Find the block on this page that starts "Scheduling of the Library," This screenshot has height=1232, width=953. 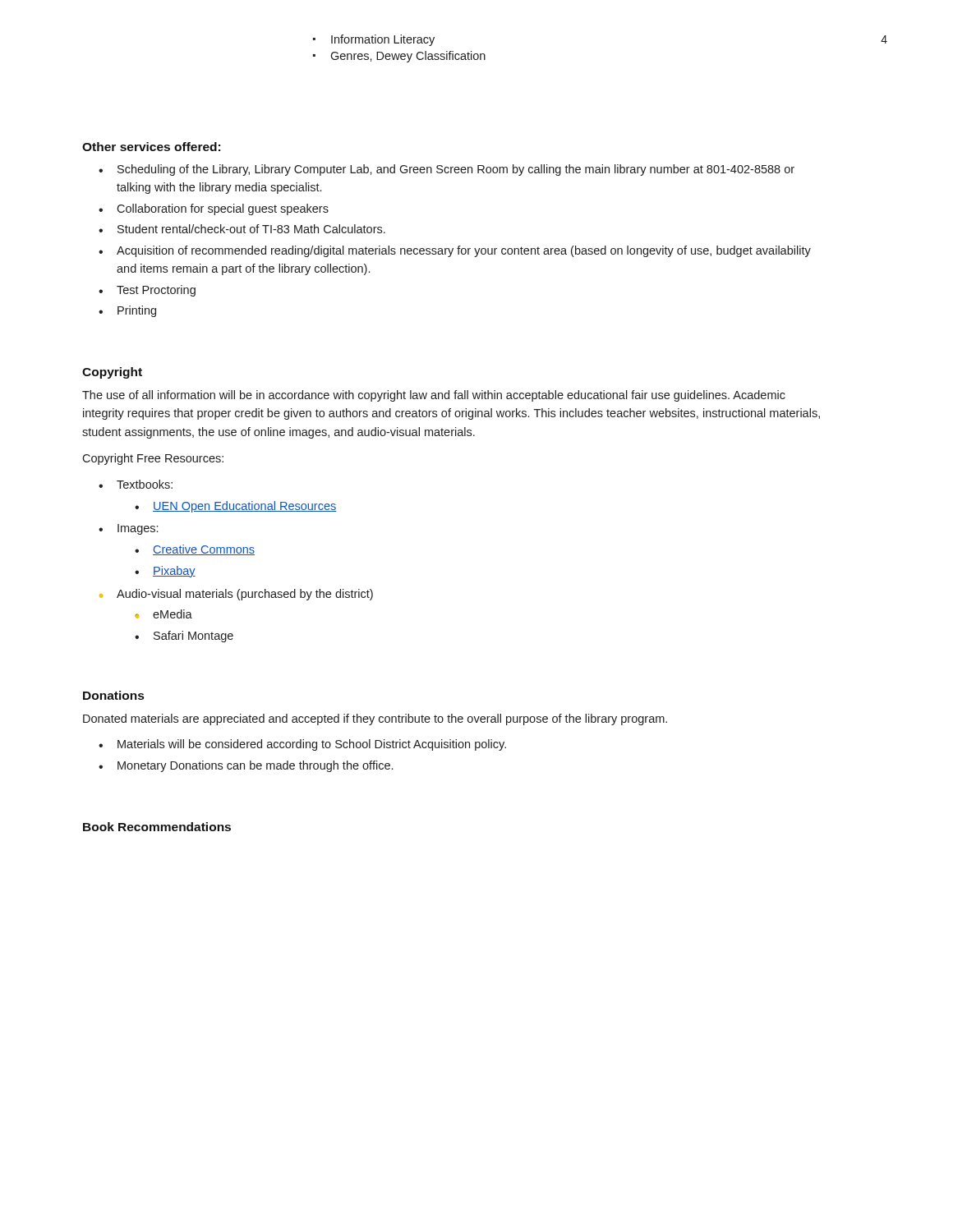[x=456, y=178]
